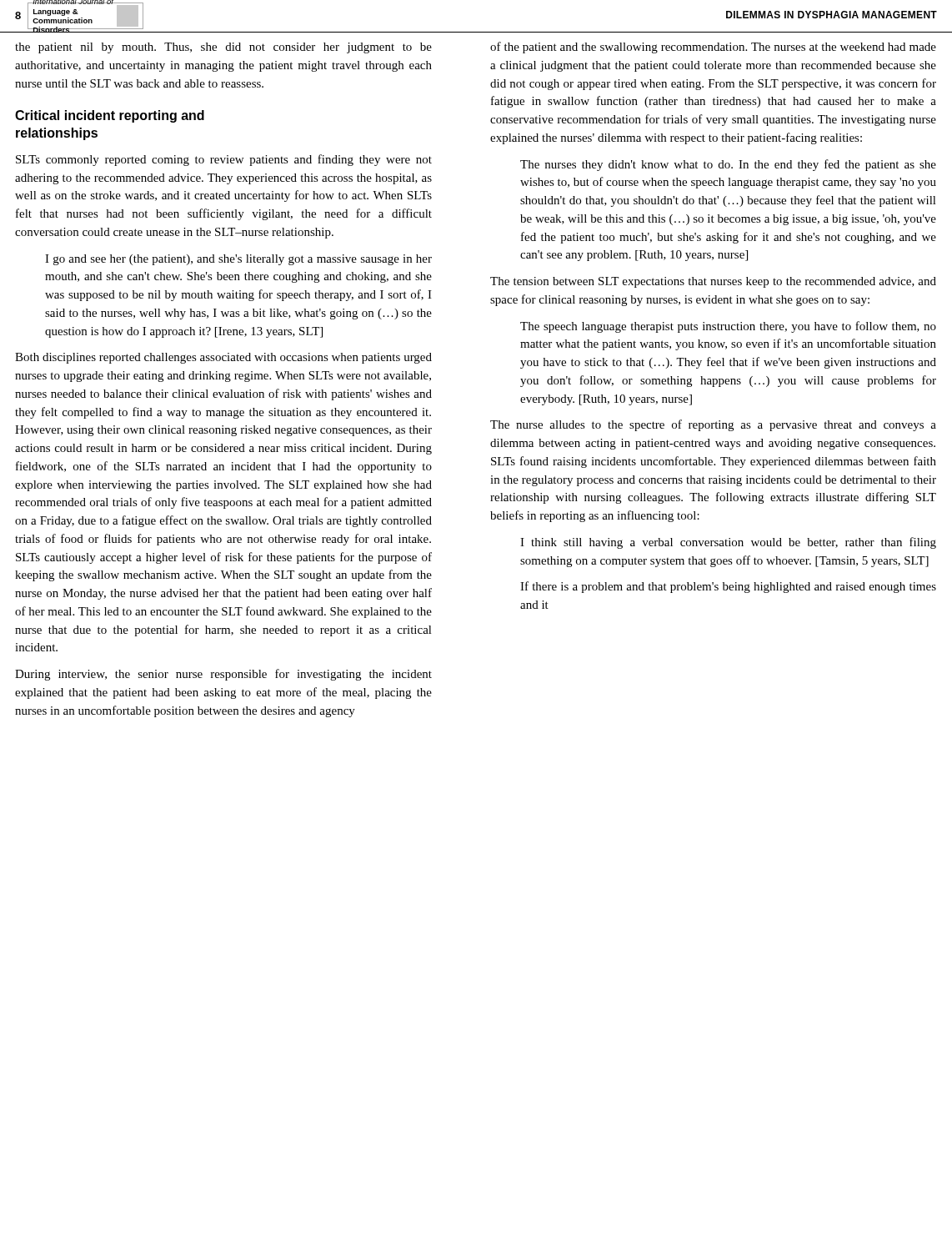Select the text block containing "the patient nil by mouth. Thus,"
Screen dimensions: 1251x952
pos(223,66)
